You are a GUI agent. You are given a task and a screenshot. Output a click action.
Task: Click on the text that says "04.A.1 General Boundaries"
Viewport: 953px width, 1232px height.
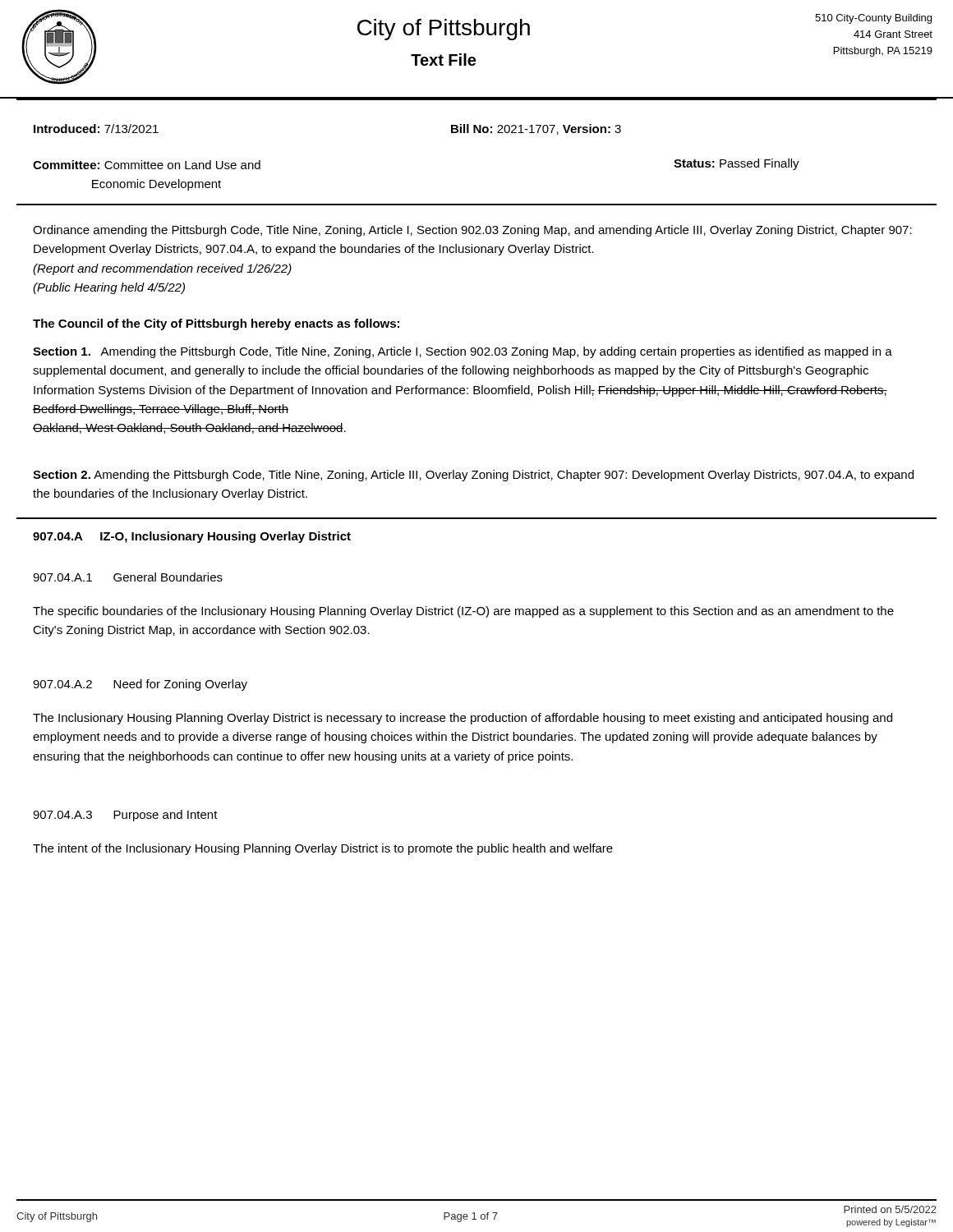(128, 577)
